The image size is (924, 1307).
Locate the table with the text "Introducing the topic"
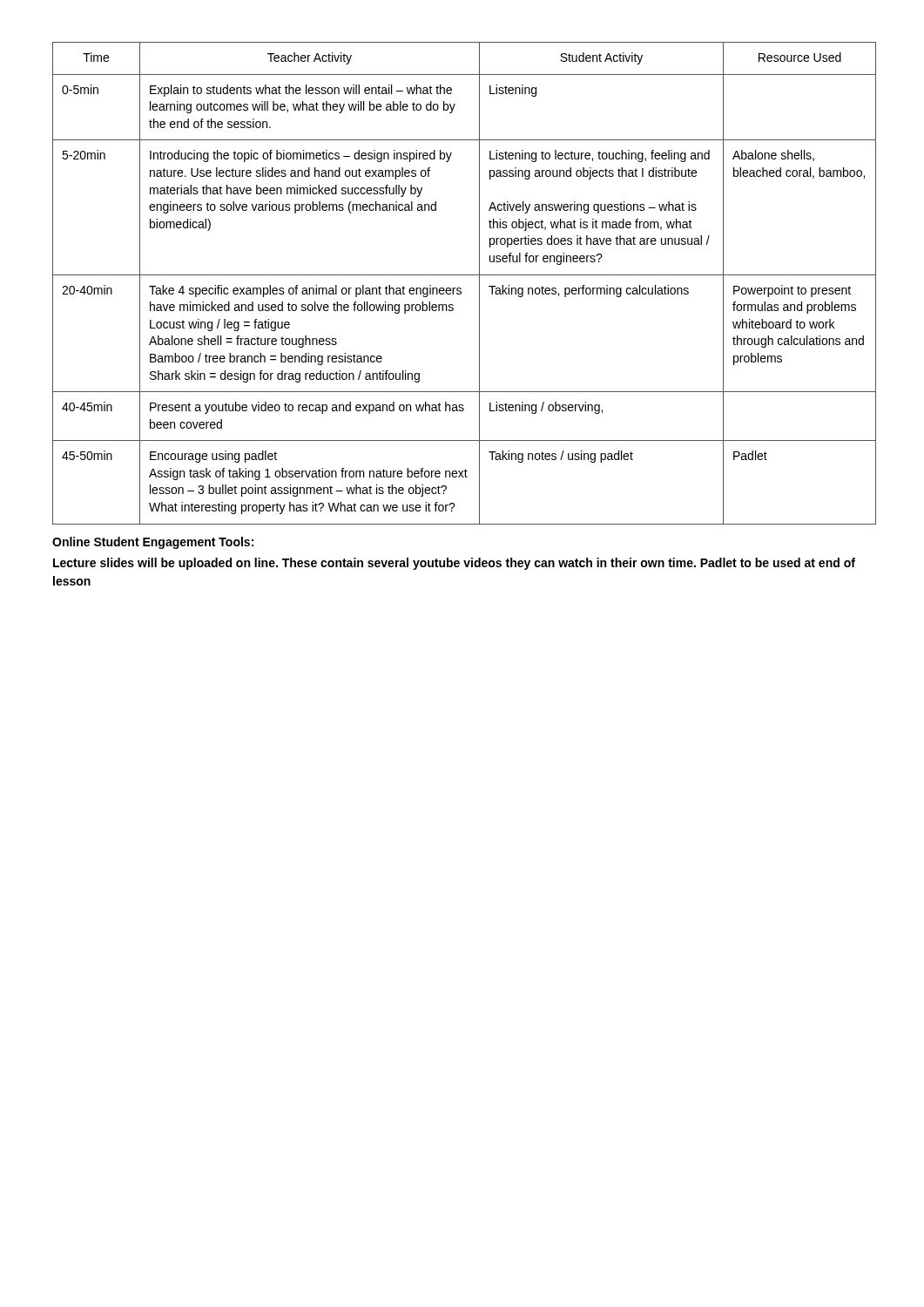coord(462,283)
